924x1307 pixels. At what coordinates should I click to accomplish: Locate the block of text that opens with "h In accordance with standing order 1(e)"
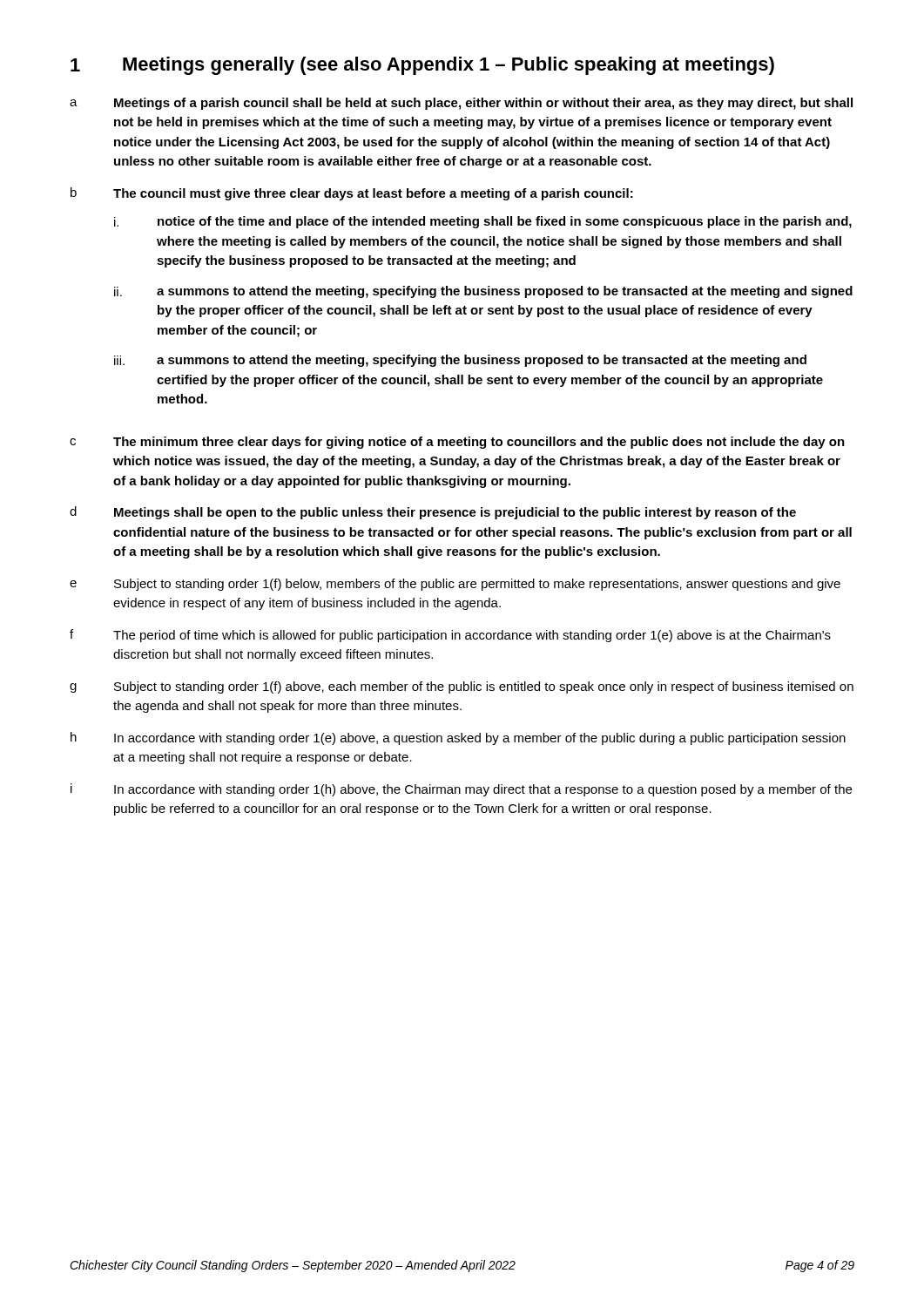(462, 748)
